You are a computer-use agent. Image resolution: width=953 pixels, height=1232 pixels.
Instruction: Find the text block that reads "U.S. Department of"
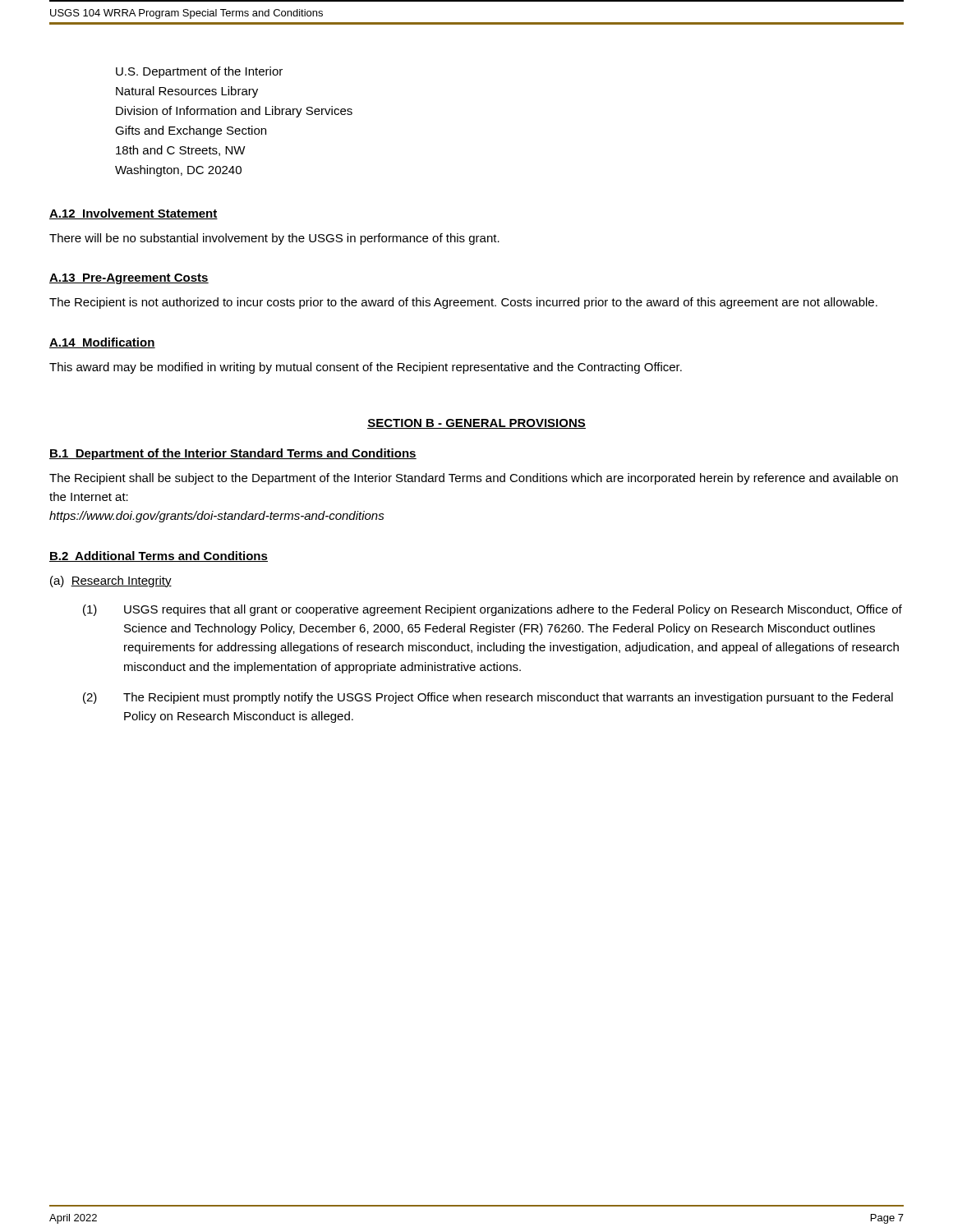(x=234, y=120)
